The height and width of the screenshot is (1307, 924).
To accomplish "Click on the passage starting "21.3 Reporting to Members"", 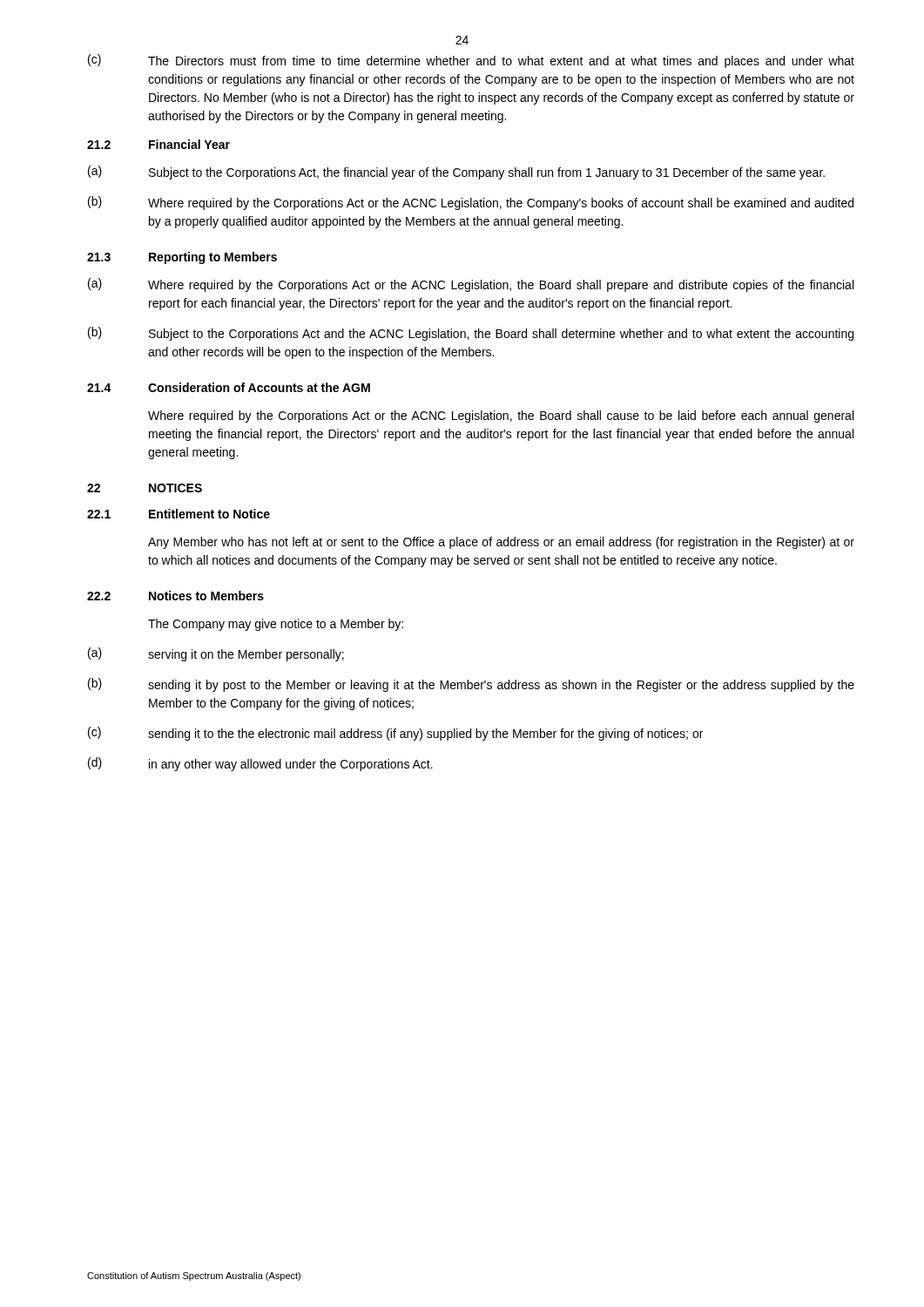I will tap(182, 258).
